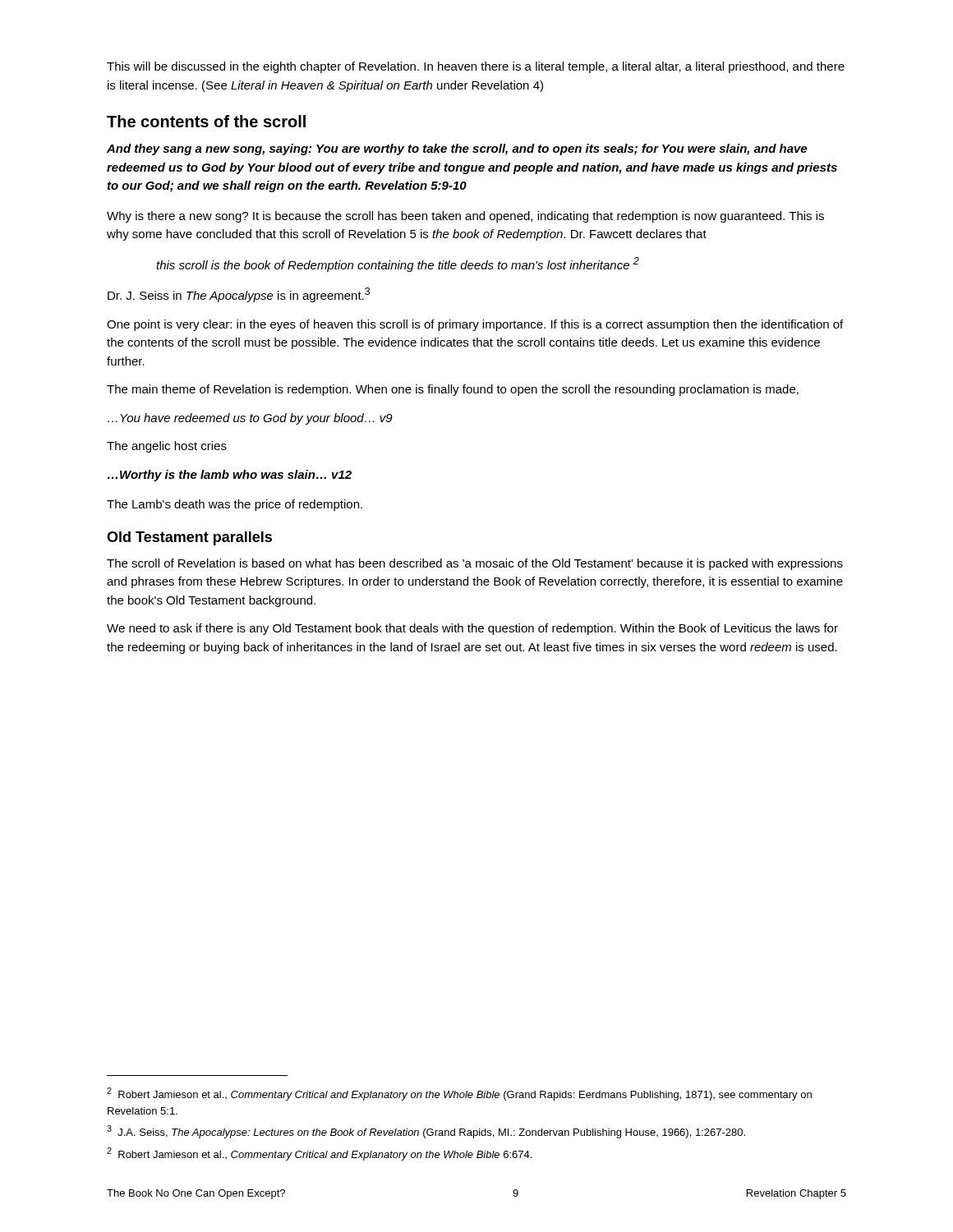Select the text block starting "The angelic host cries"

click(x=167, y=446)
